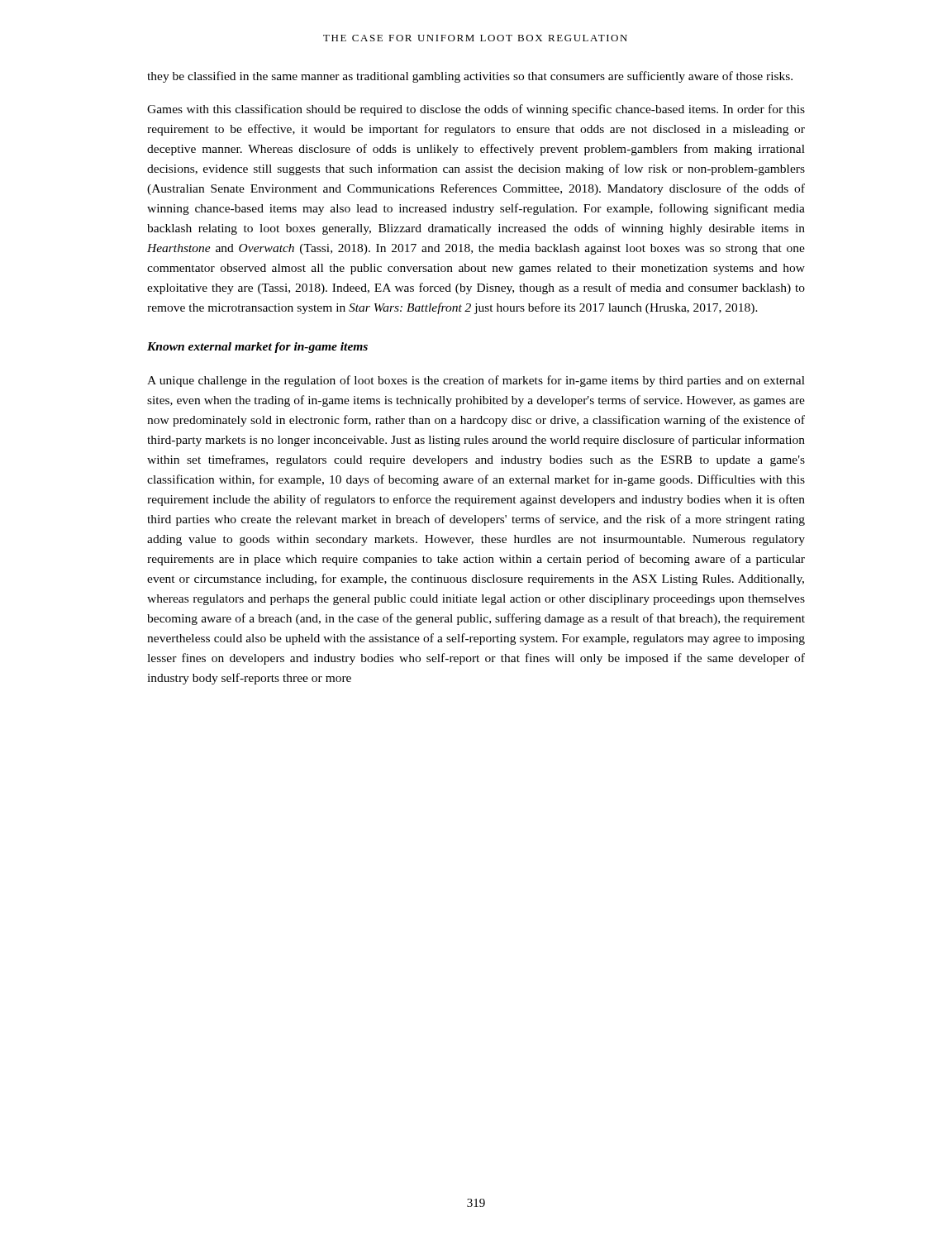952x1240 pixels.
Task: Click on the region starting "Known external market for in-game"
Action: coord(258,346)
